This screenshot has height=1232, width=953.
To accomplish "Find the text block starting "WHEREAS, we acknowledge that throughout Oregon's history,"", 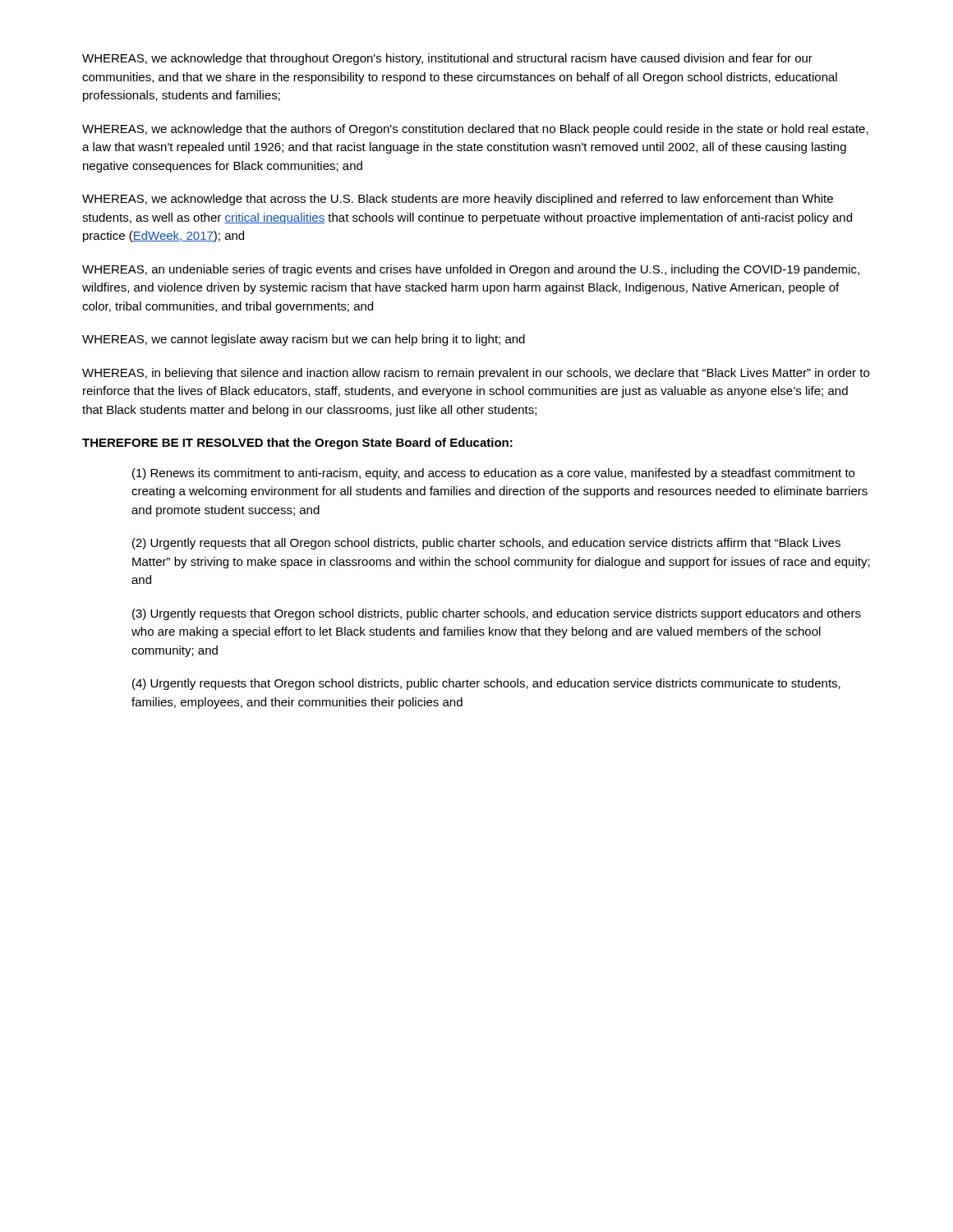I will [460, 76].
